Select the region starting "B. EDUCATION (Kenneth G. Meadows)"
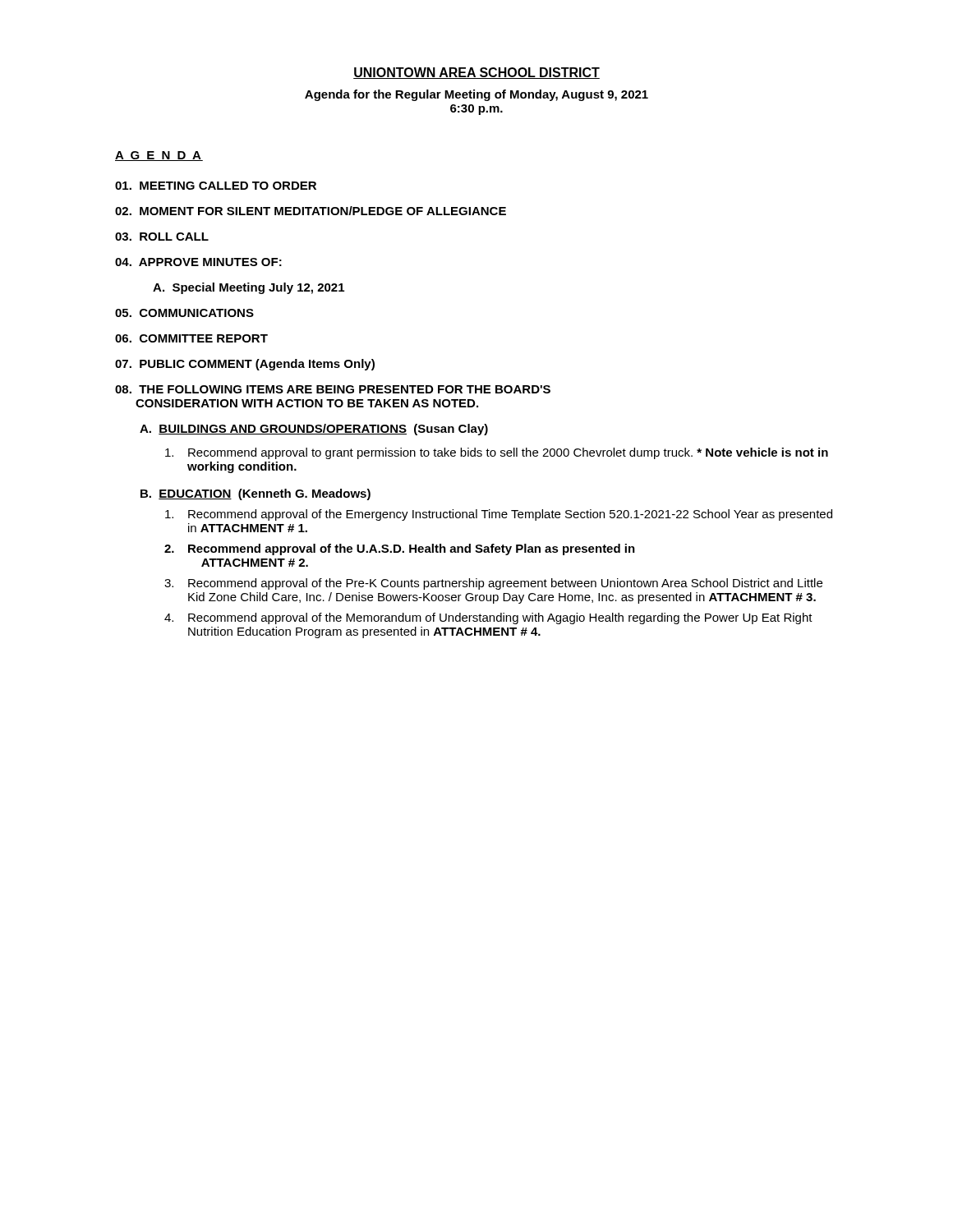Image resolution: width=953 pixels, height=1232 pixels. tap(255, 493)
